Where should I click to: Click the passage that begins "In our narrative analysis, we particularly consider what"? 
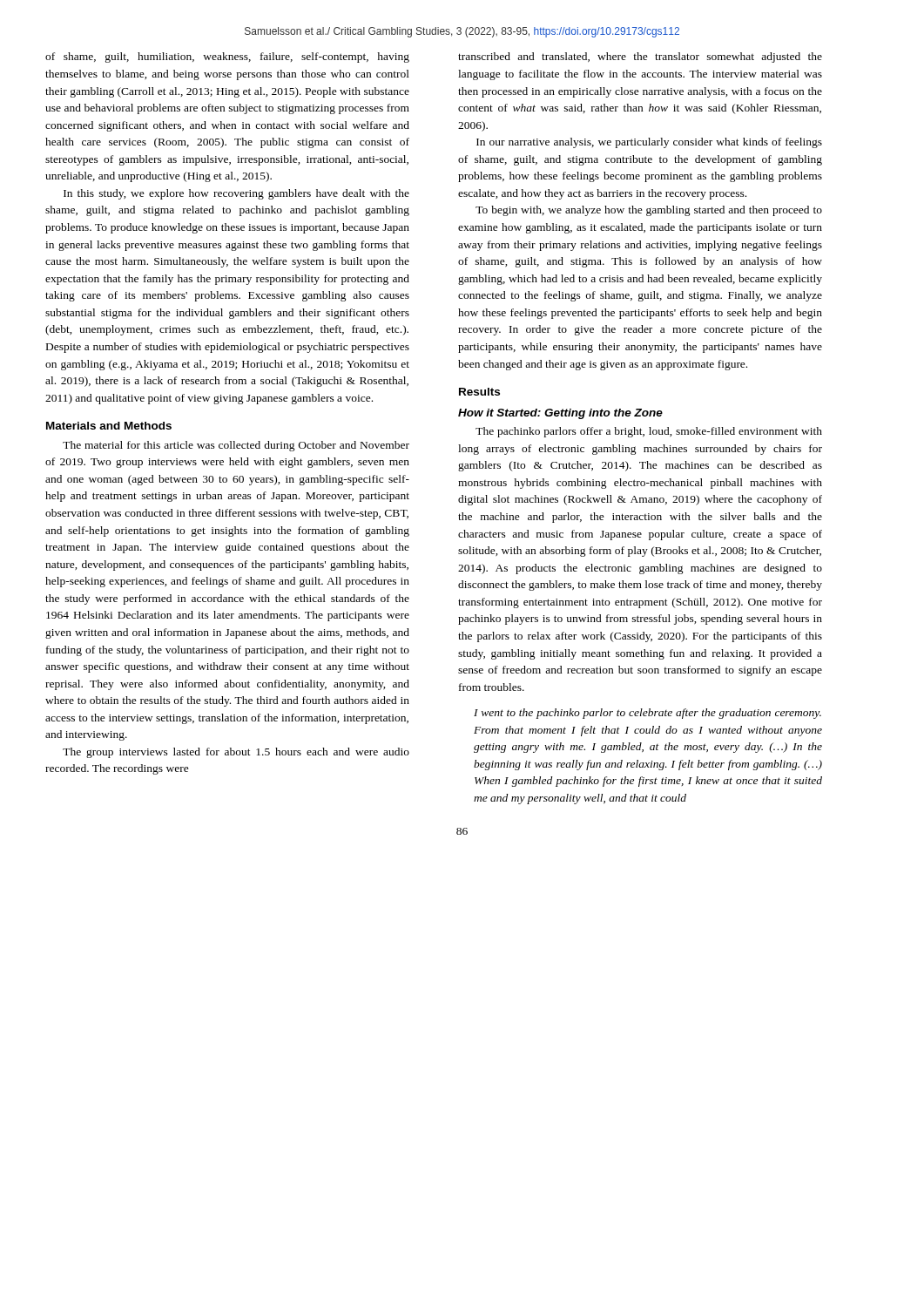click(640, 168)
